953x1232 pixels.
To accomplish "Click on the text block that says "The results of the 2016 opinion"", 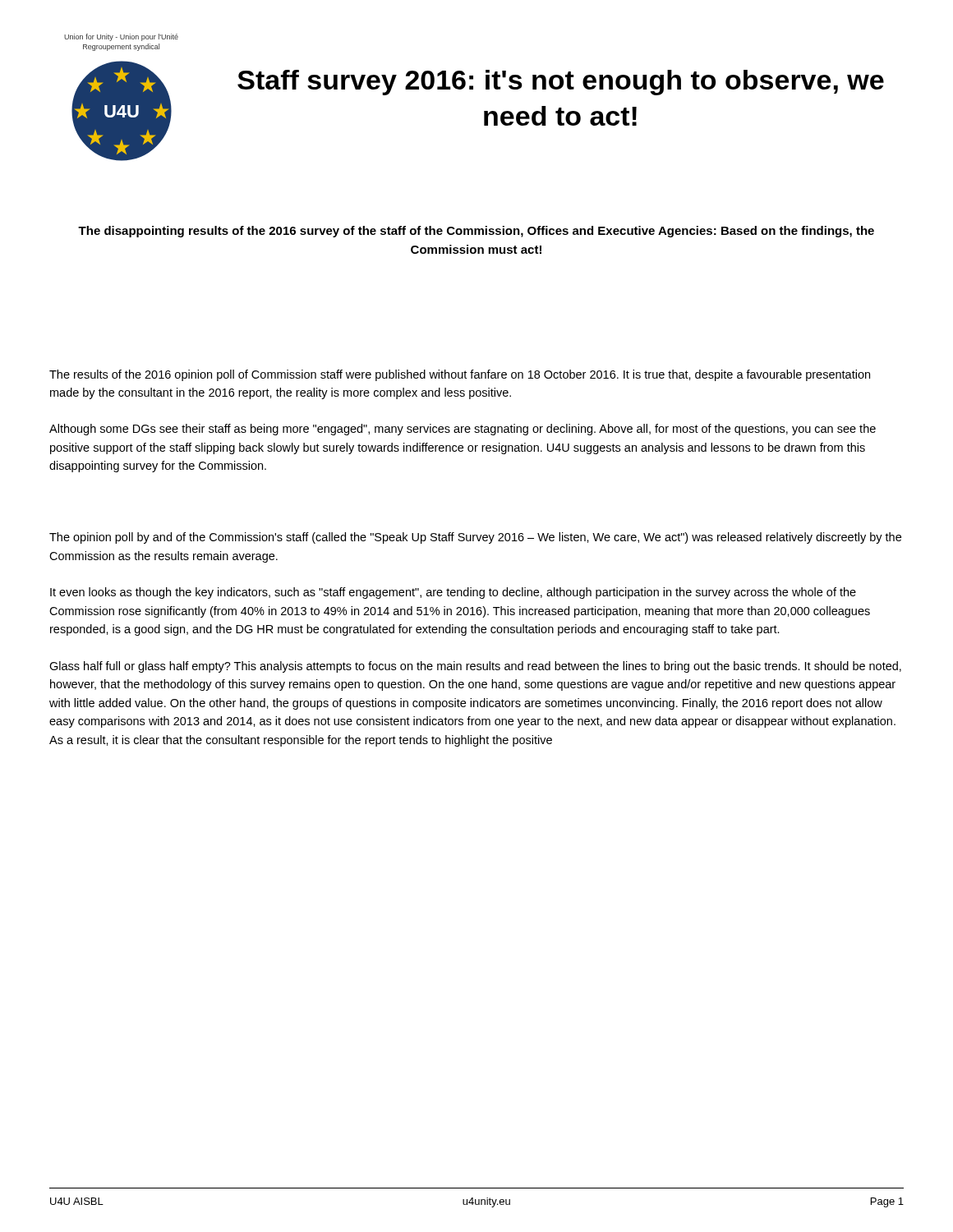I will (x=460, y=383).
